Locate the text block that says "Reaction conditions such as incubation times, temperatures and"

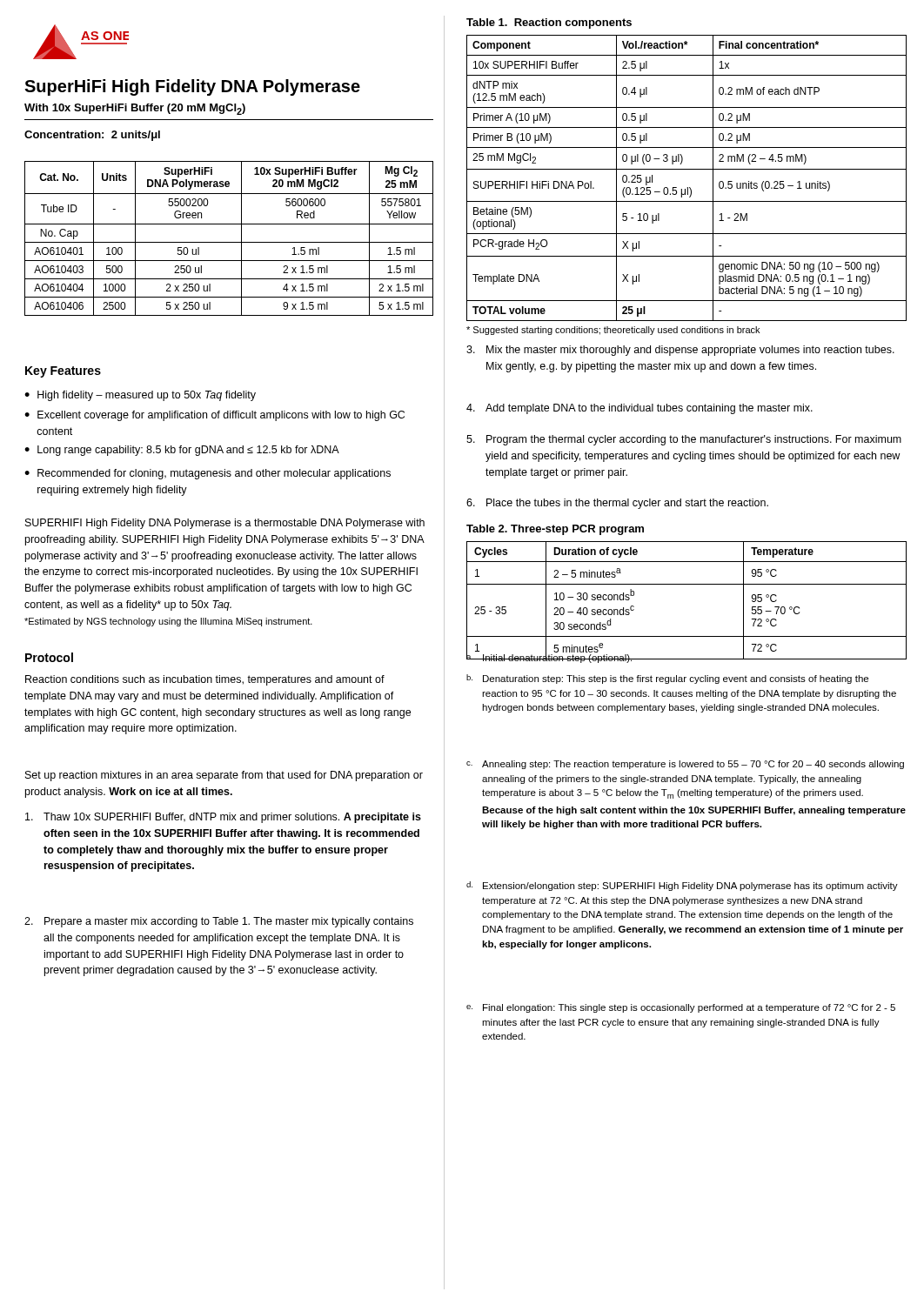218,704
